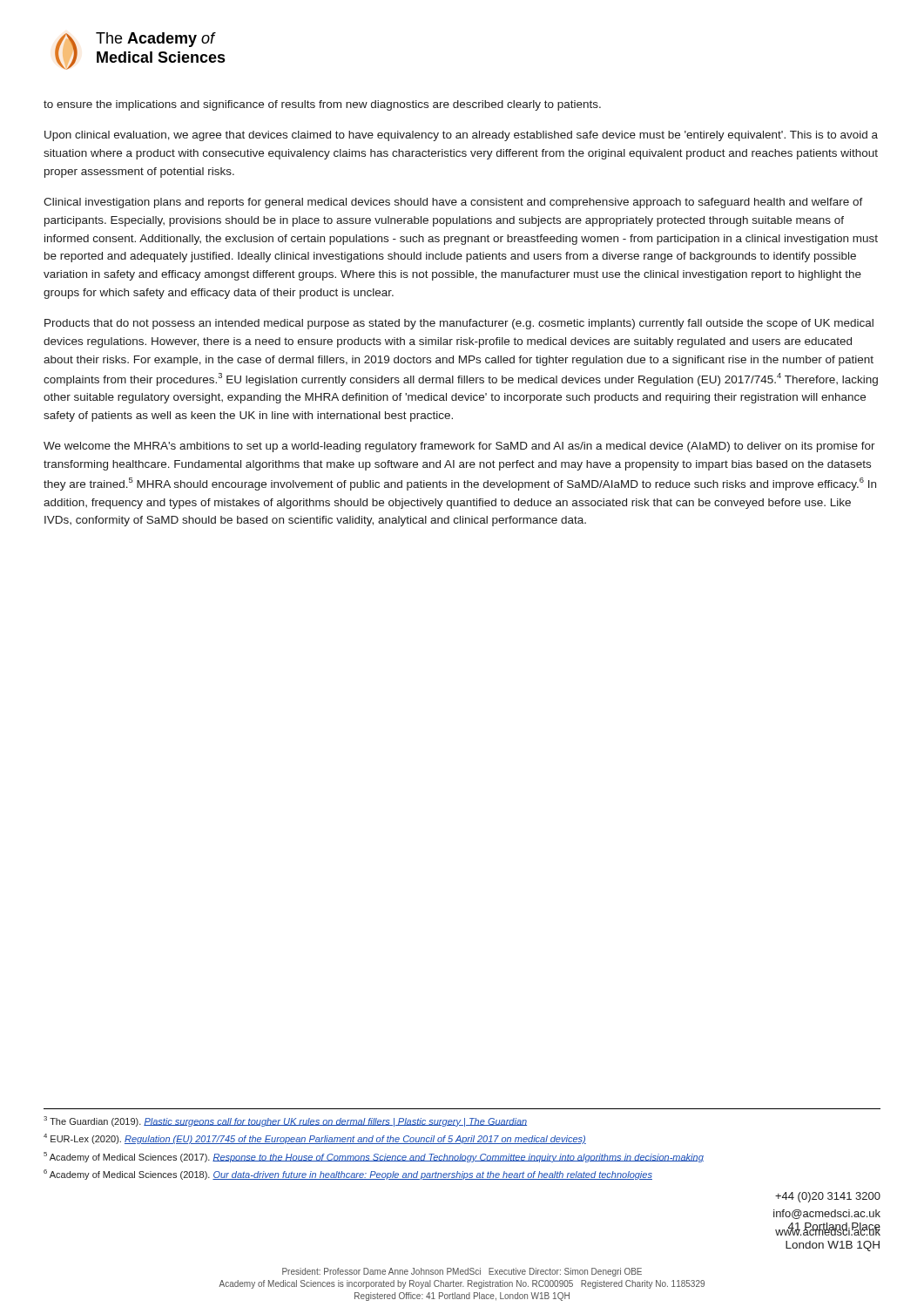Locate the text block containing "Upon clinical evaluation,"
The width and height of the screenshot is (924, 1307).
[461, 153]
